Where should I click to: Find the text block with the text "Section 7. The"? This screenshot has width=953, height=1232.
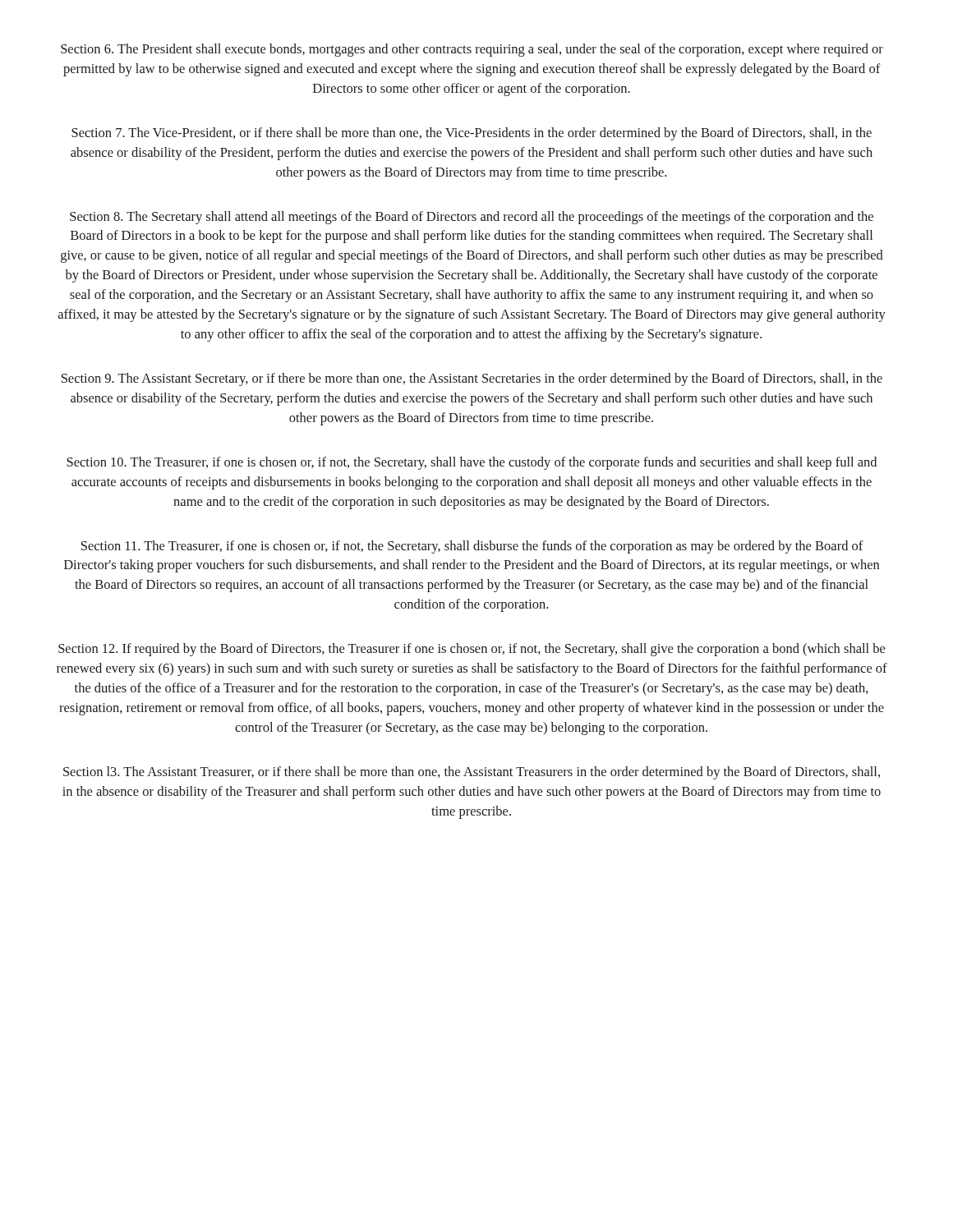[x=472, y=152]
